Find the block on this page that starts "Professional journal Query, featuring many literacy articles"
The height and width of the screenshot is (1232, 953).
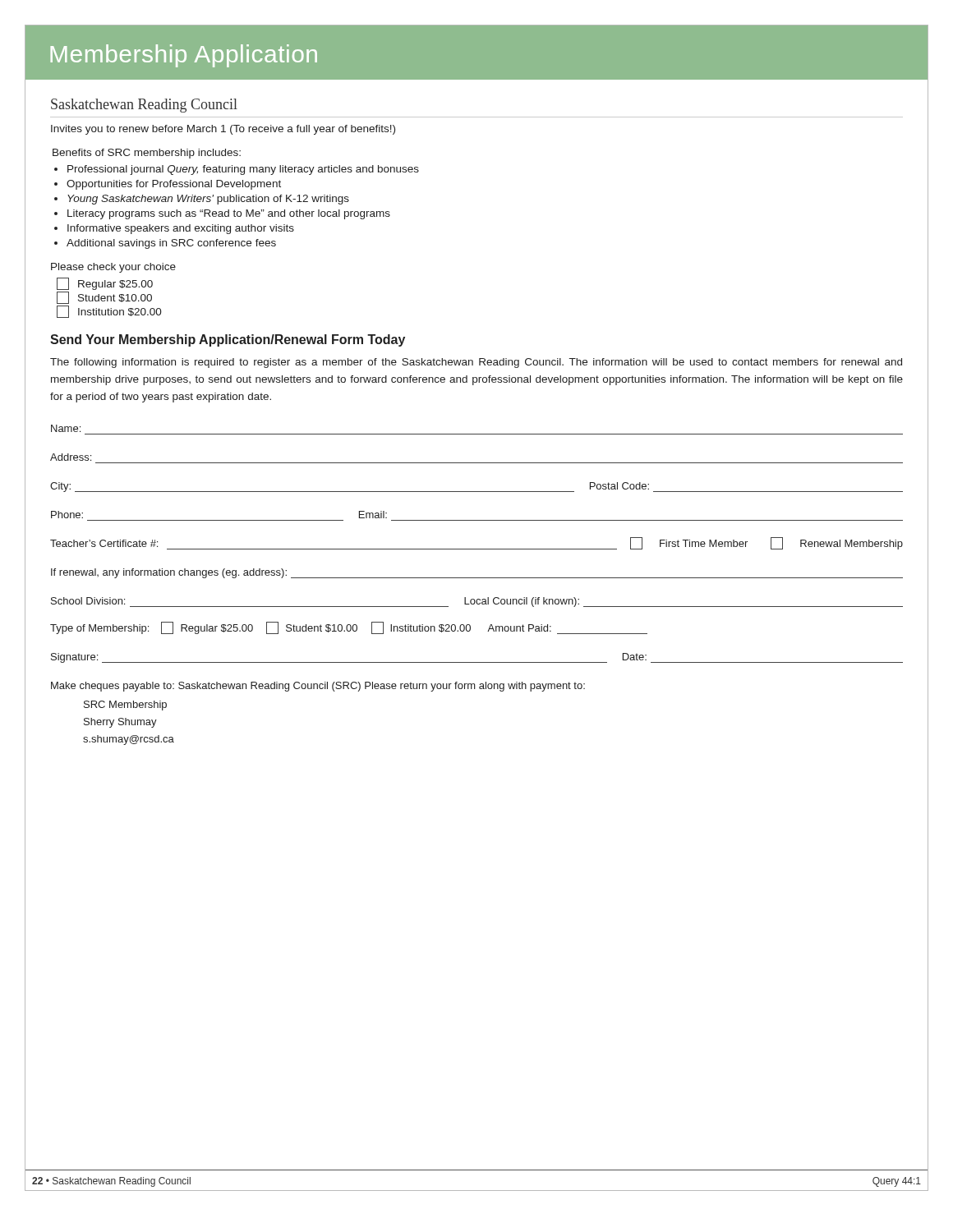(x=243, y=169)
